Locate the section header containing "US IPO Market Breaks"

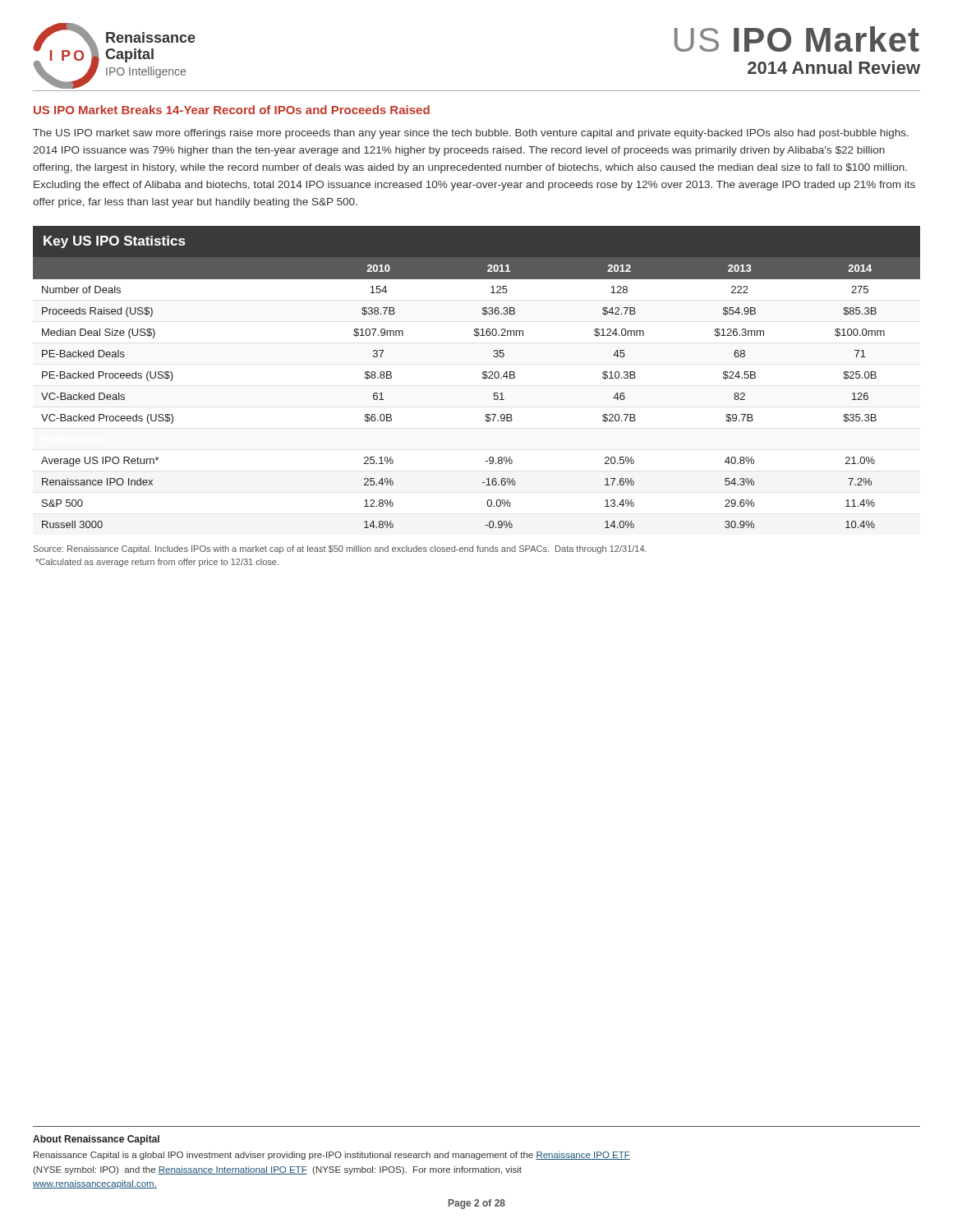click(x=231, y=110)
